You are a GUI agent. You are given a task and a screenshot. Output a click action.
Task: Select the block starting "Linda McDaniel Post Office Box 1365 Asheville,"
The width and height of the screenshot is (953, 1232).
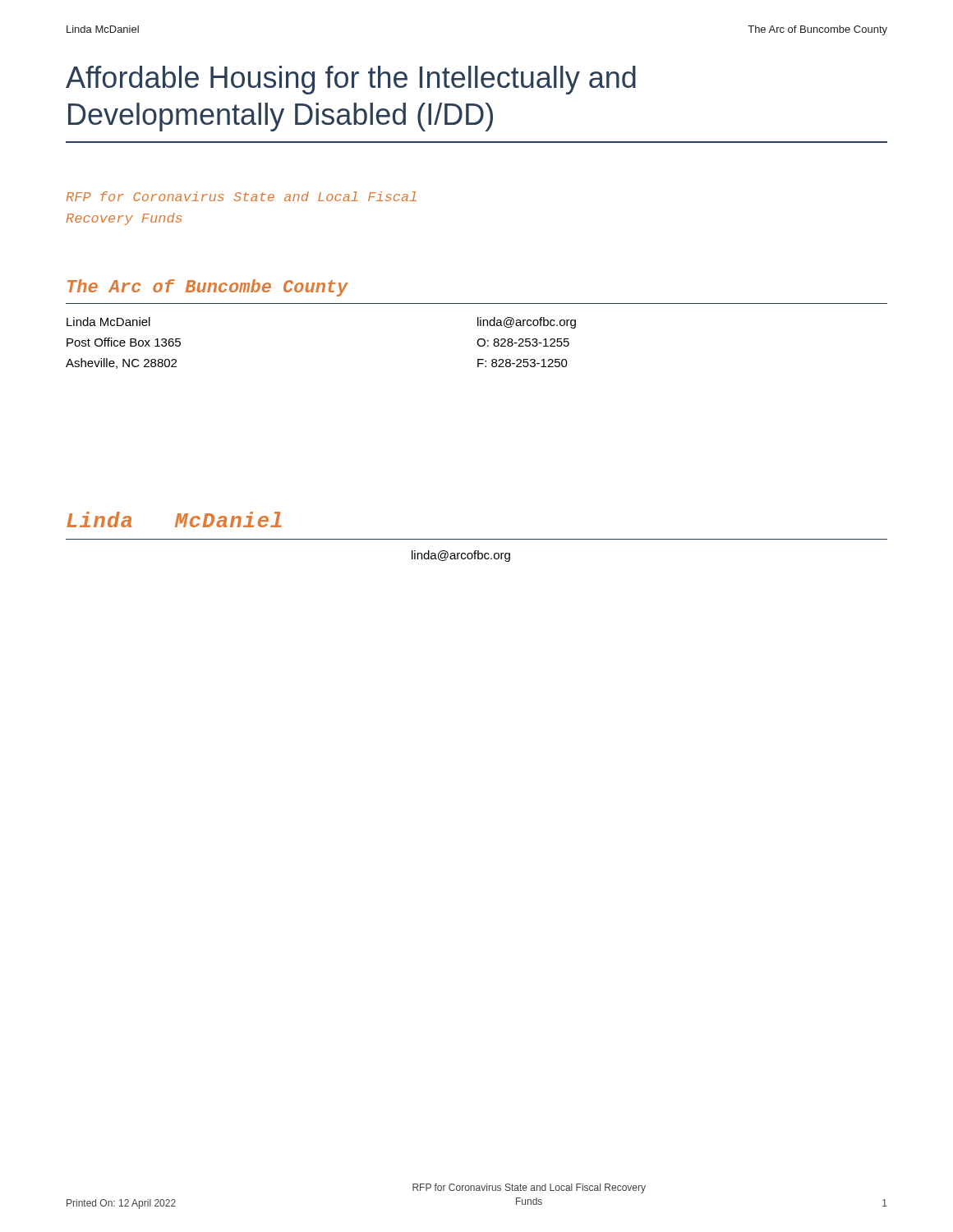point(124,342)
